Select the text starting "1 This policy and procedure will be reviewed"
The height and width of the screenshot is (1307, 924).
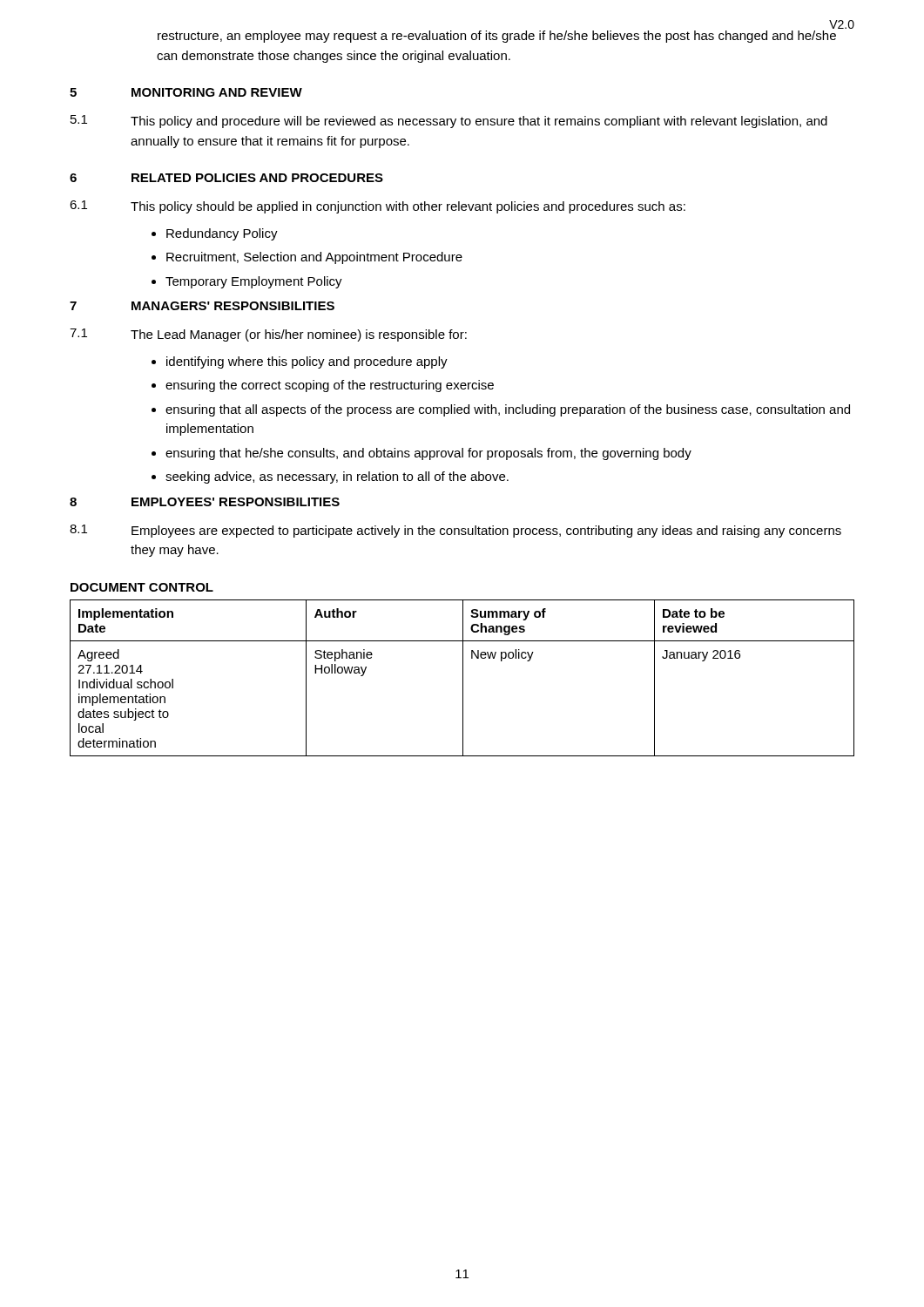tap(462, 131)
